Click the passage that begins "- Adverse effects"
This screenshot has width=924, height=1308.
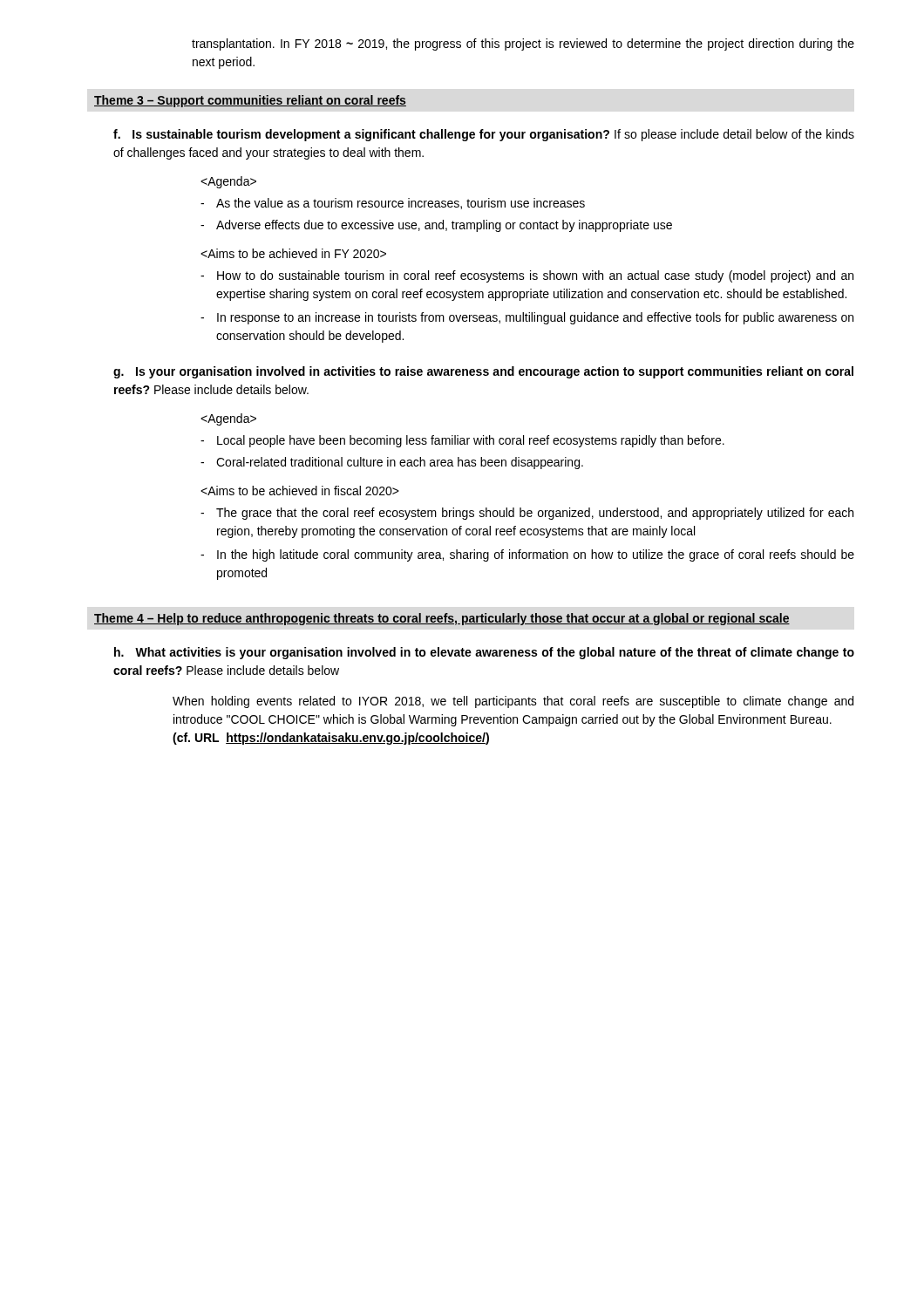pyautogui.click(x=527, y=225)
